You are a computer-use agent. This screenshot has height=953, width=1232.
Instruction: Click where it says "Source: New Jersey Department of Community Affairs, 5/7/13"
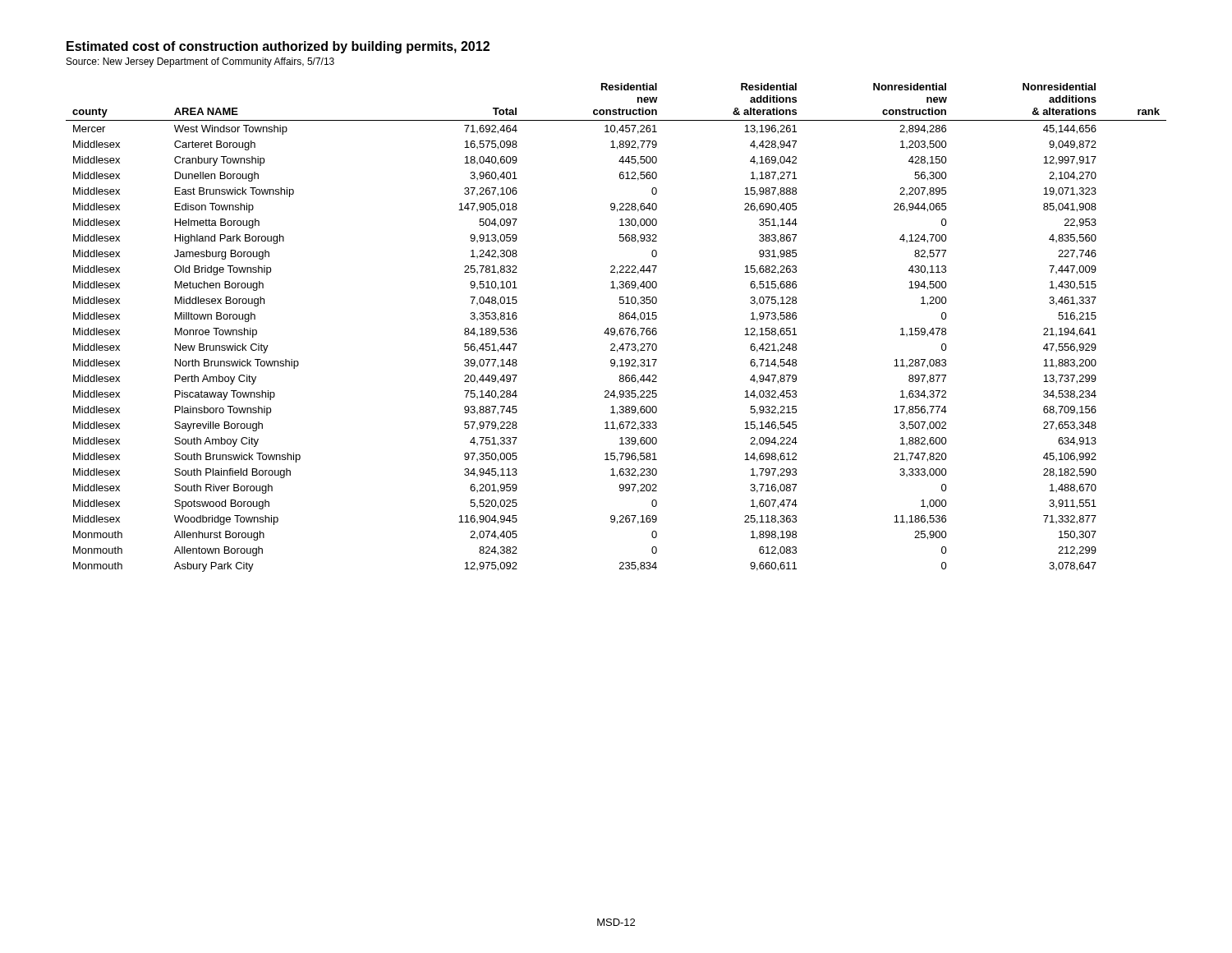click(200, 62)
